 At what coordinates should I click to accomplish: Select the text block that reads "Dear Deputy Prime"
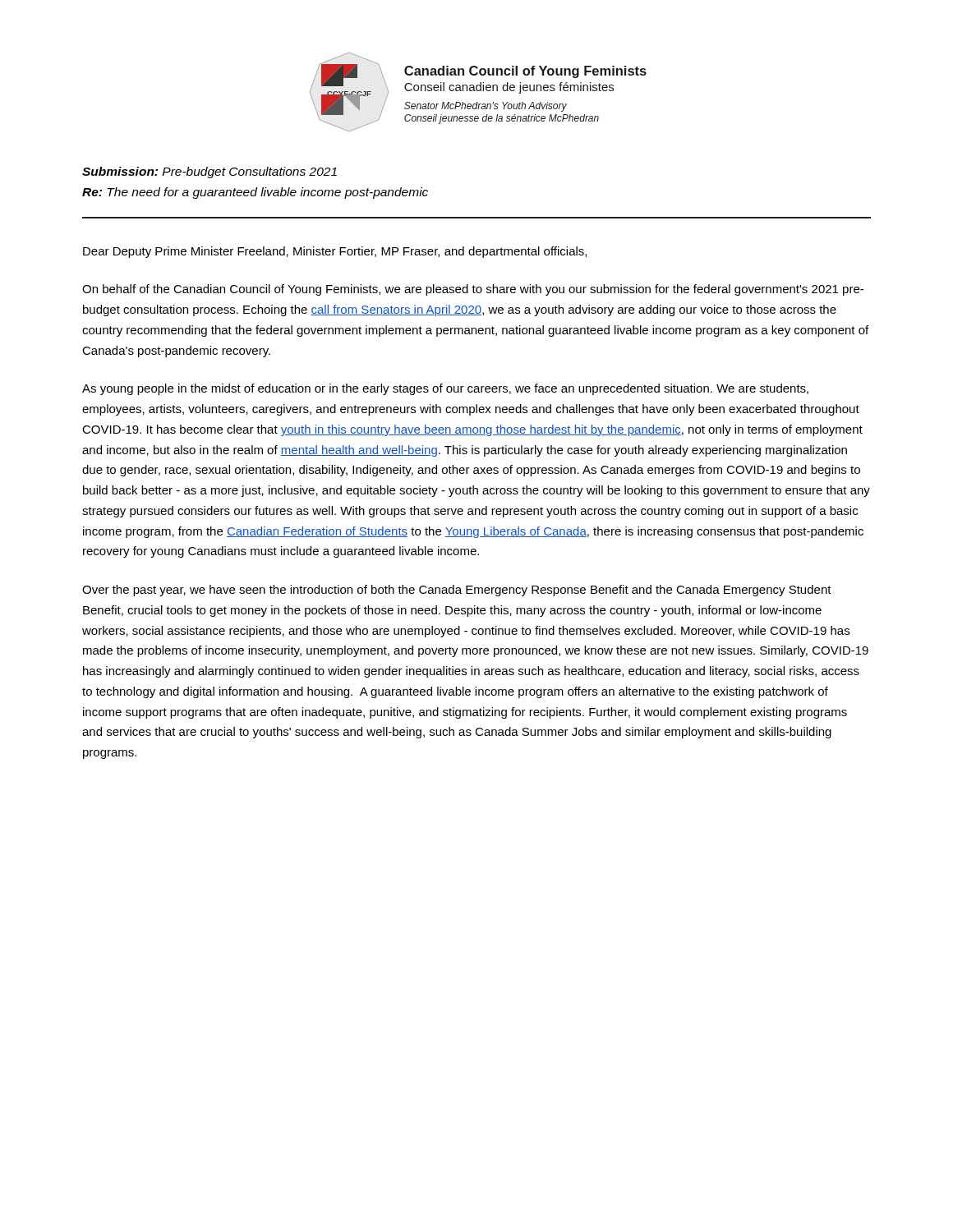[x=335, y=251]
